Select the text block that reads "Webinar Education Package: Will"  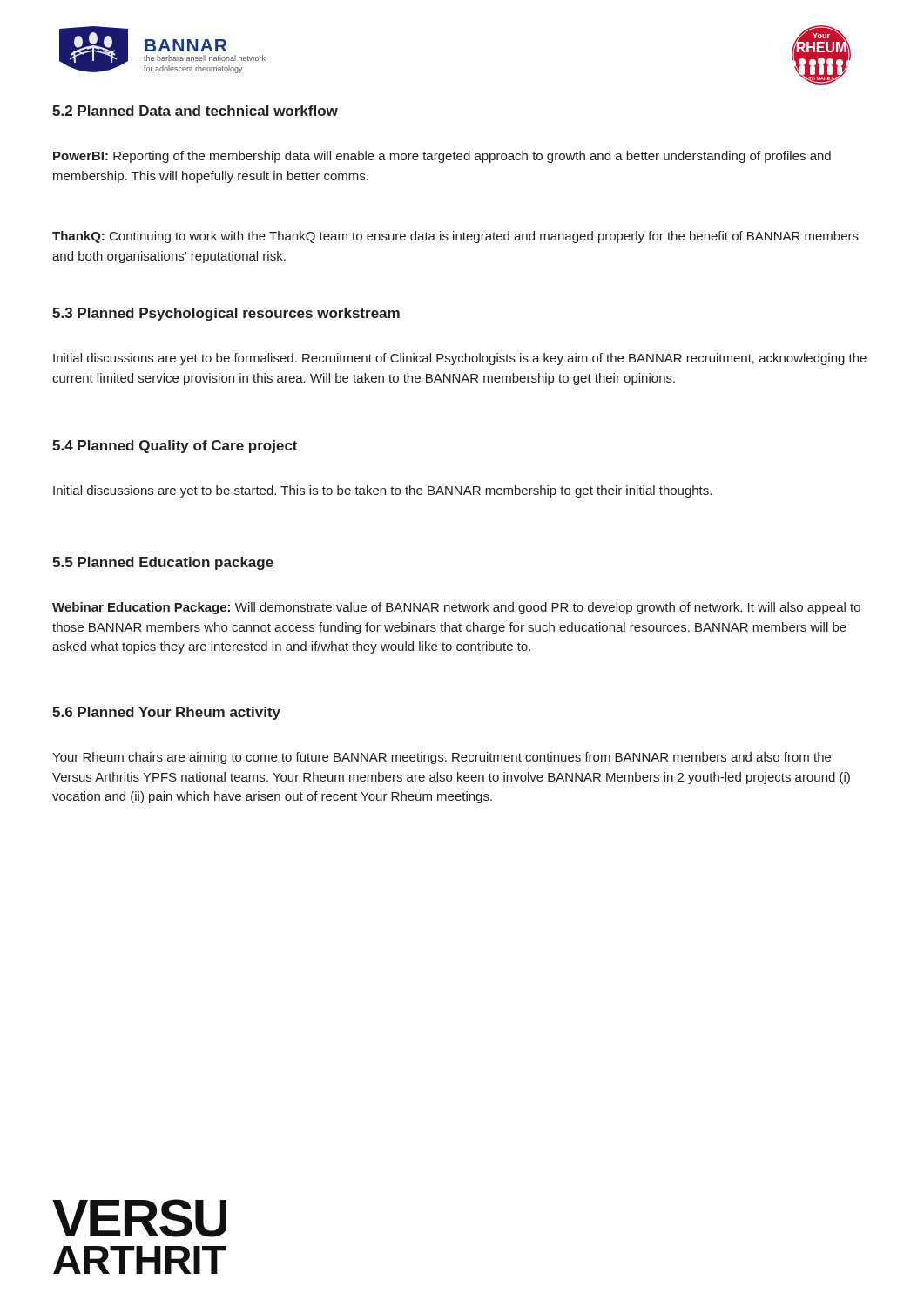tap(462, 627)
